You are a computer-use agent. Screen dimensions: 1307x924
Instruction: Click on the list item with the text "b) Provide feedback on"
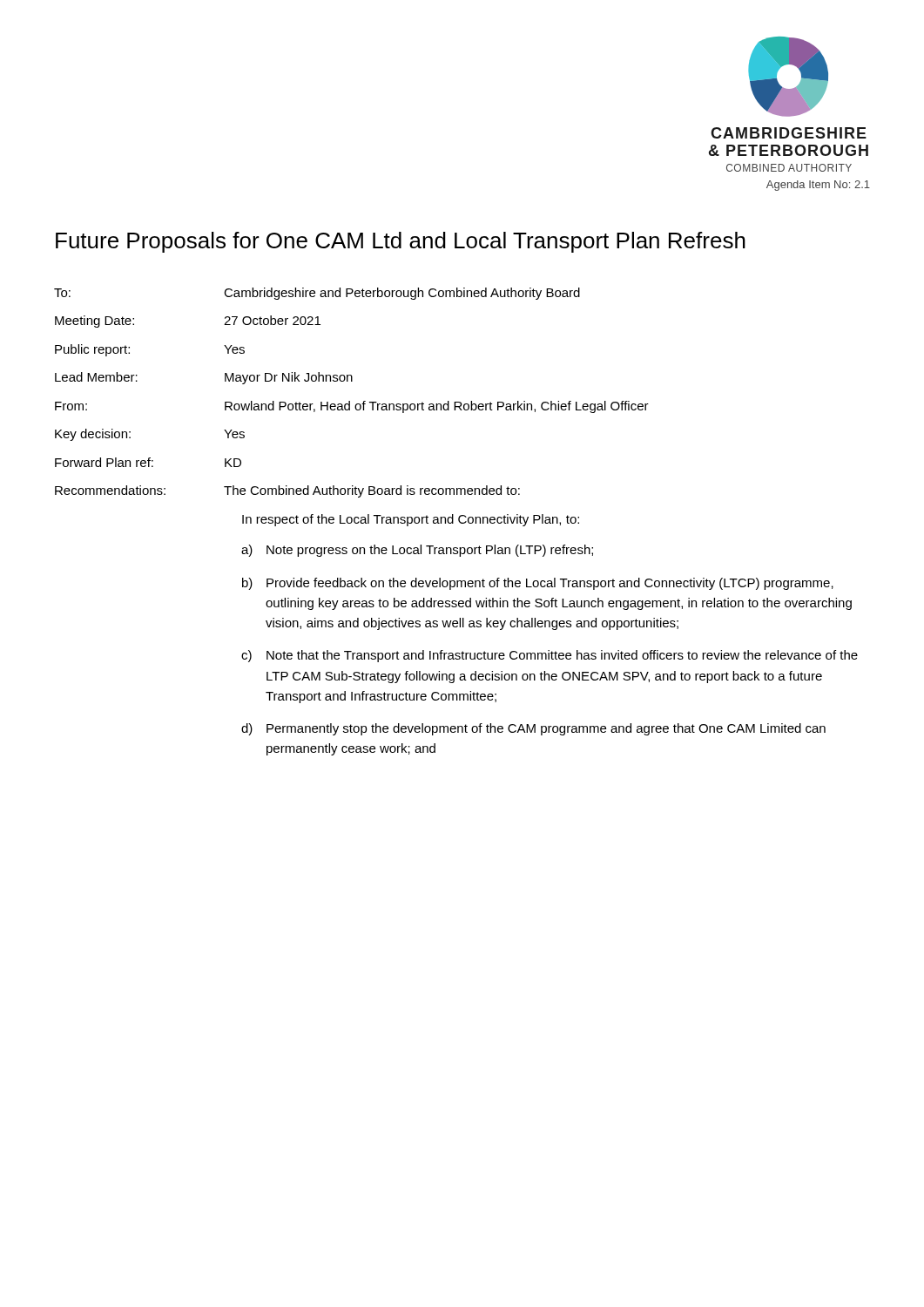click(556, 602)
